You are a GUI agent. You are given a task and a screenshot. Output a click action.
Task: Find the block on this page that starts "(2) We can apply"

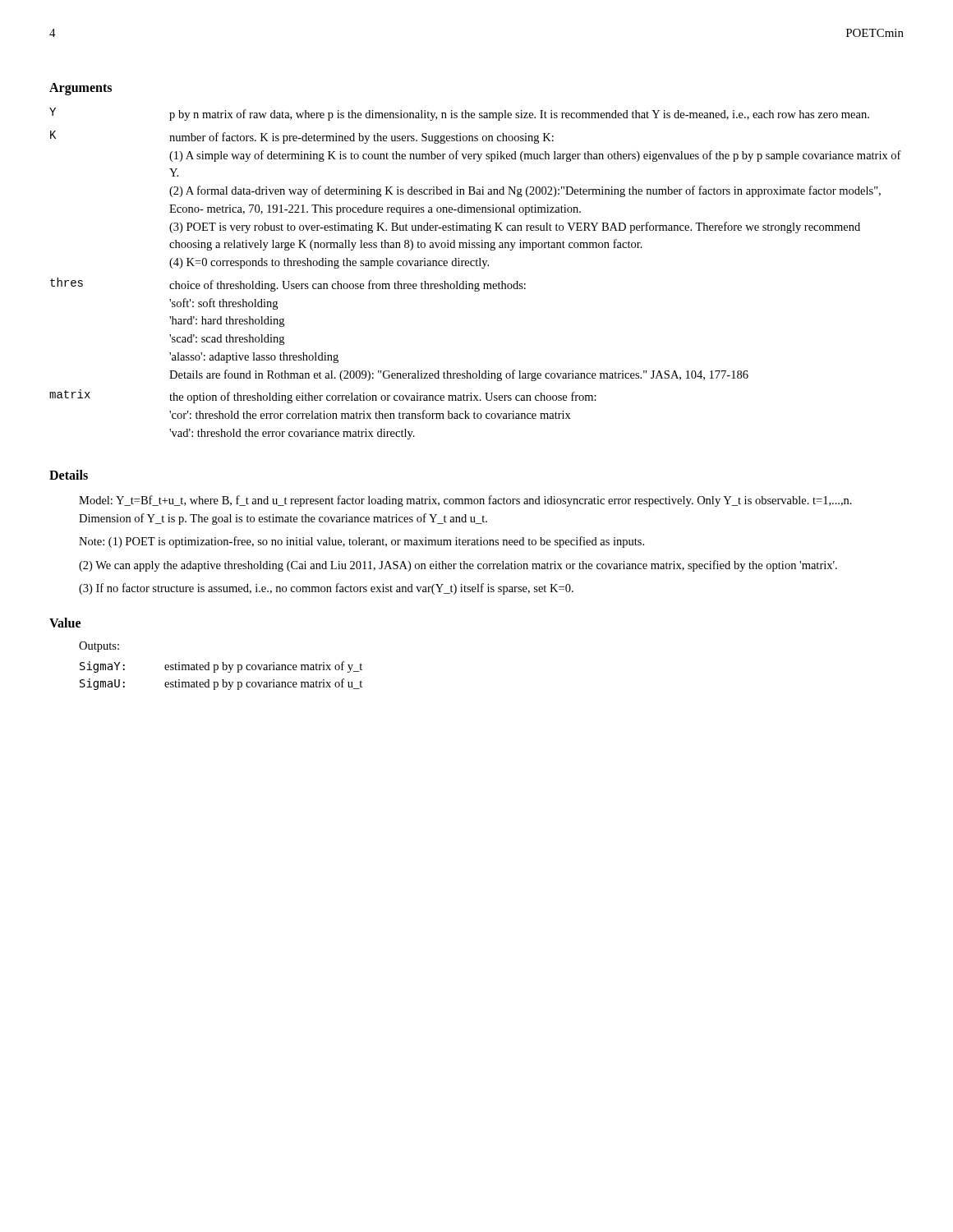click(x=458, y=565)
